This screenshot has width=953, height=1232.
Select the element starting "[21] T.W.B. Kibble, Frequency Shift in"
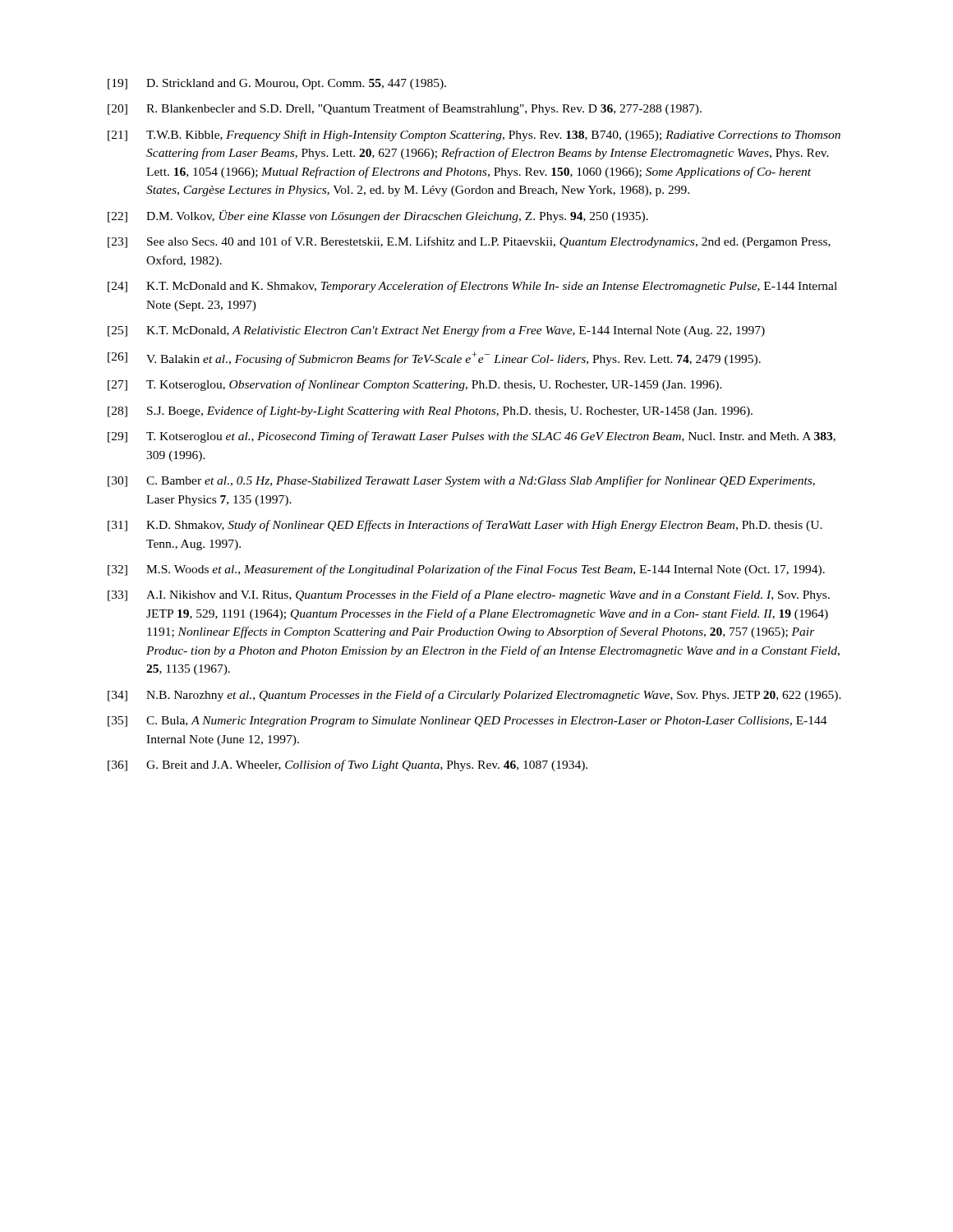[476, 163]
